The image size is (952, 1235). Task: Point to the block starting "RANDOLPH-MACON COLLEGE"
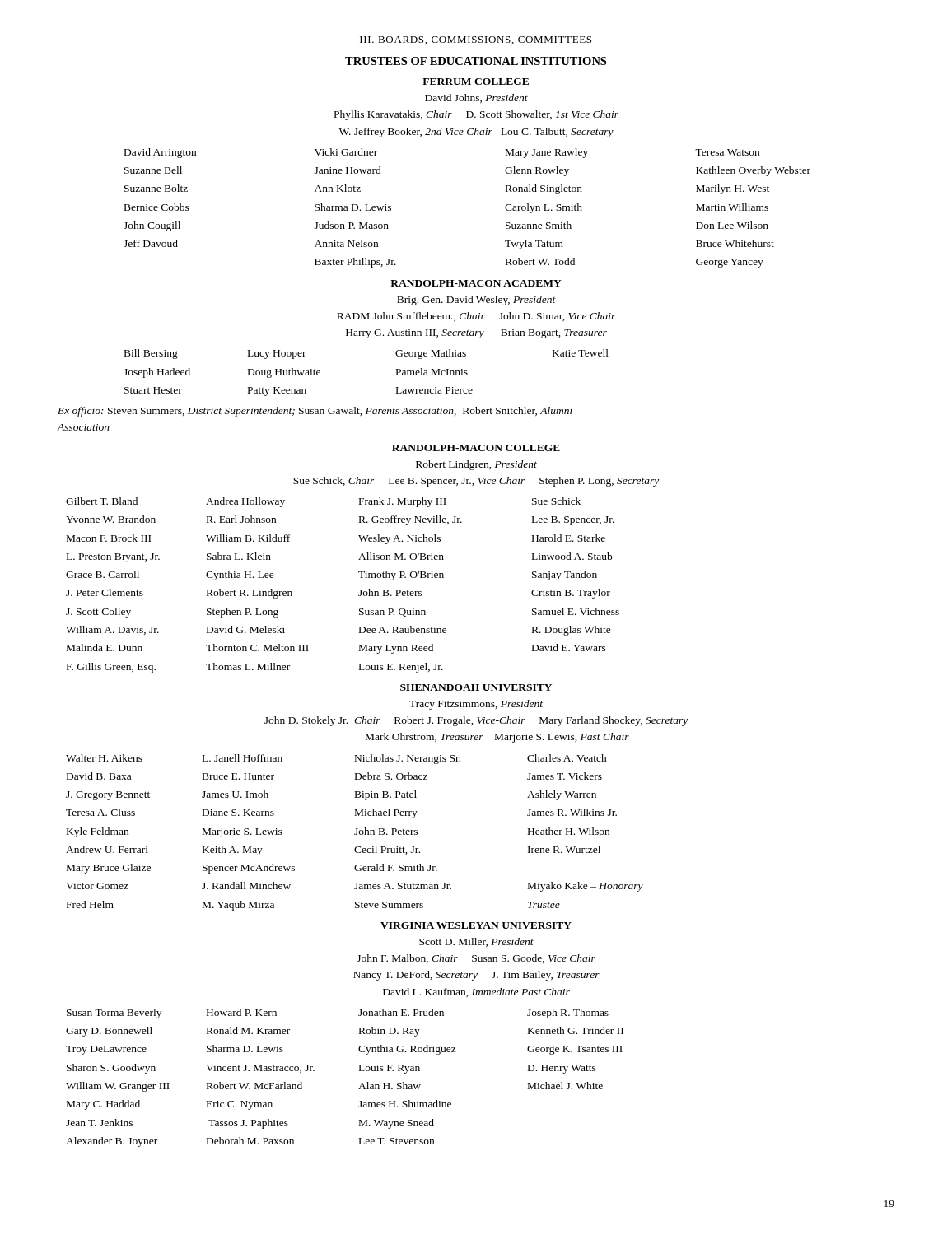[x=476, y=447]
